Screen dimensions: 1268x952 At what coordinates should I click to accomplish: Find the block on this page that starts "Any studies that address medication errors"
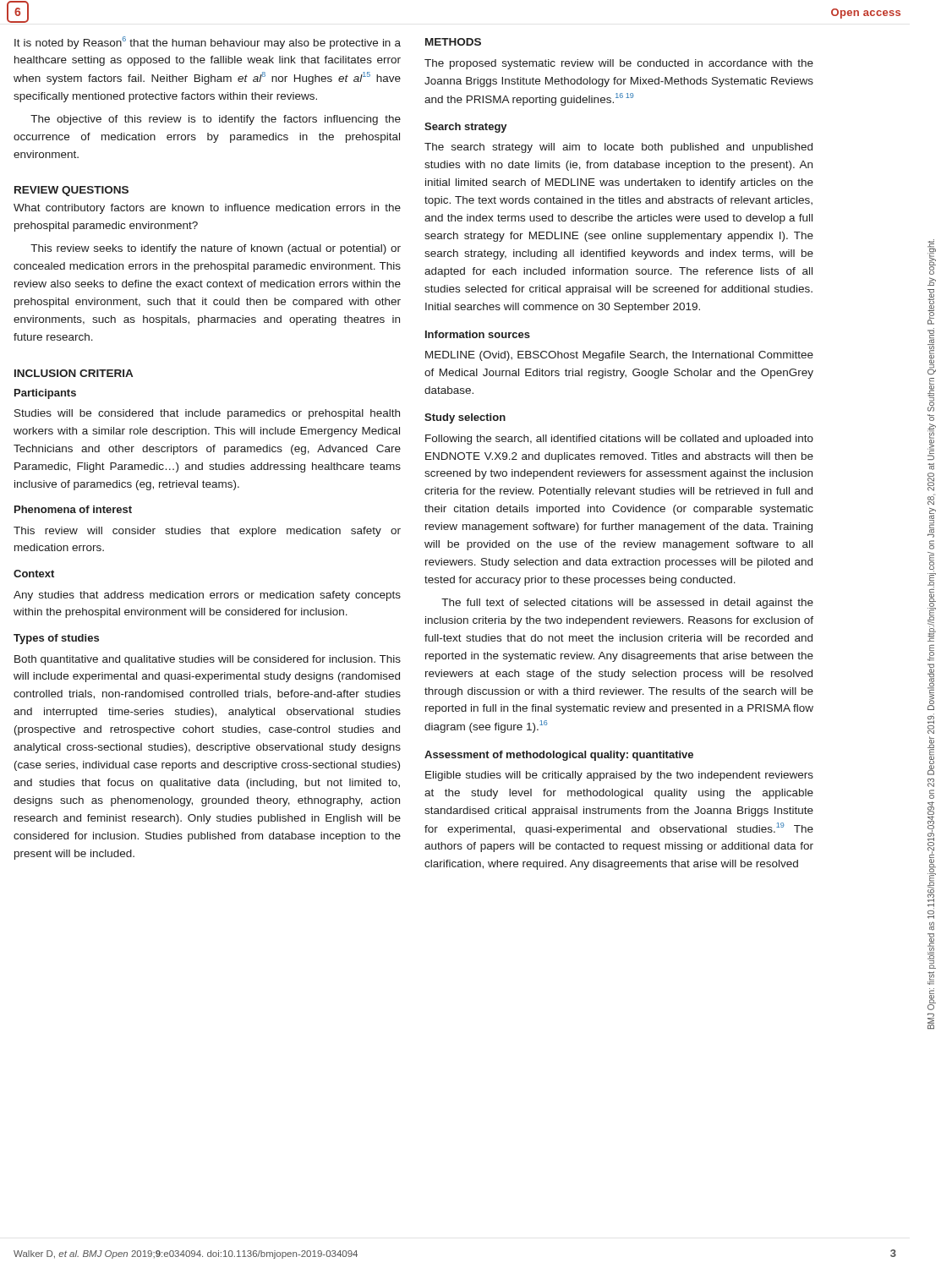207,604
